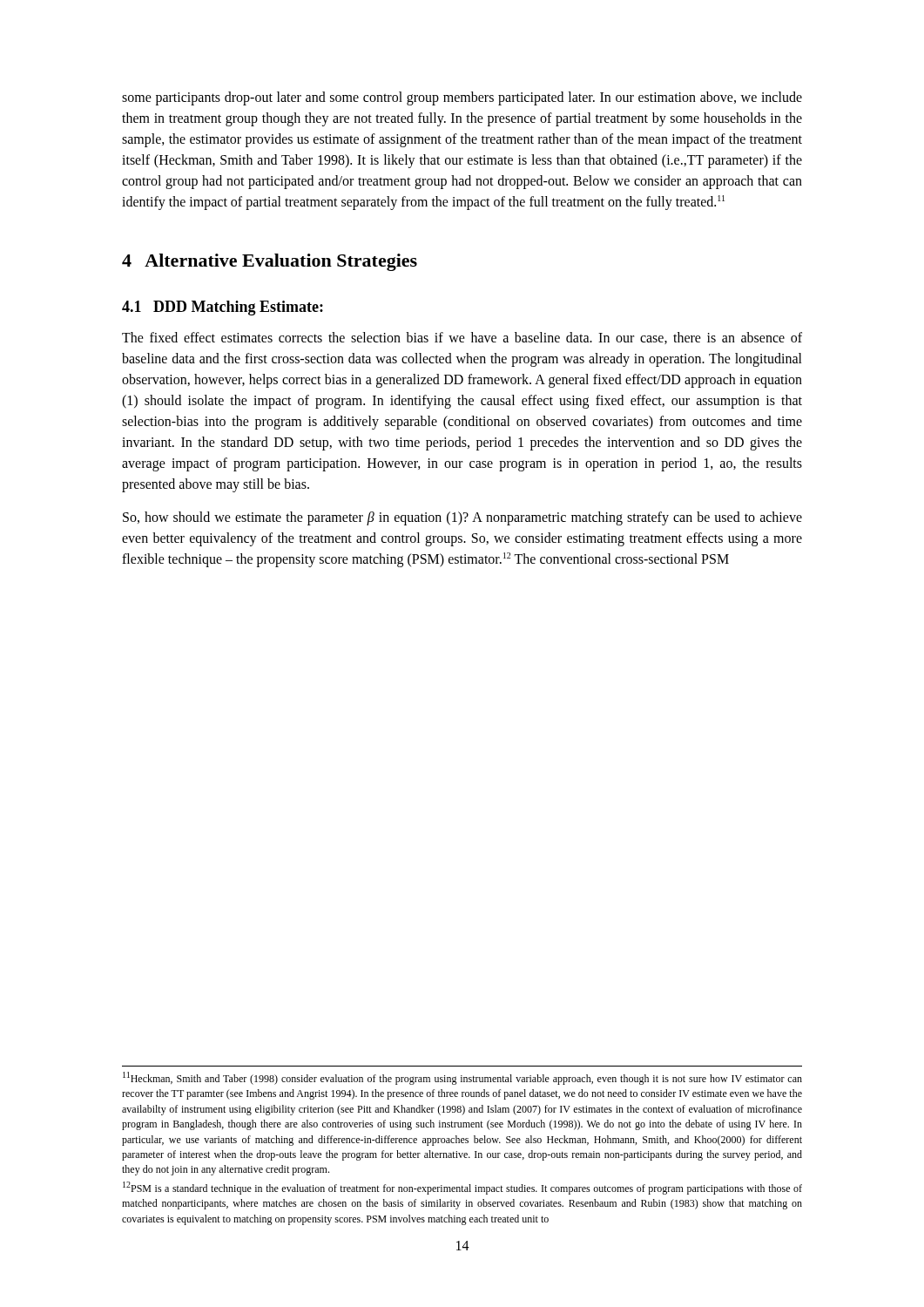Locate the footnote with the text "12PSM is a standard technique in"
Image resolution: width=924 pixels, height=1307 pixels.
[462, 1203]
